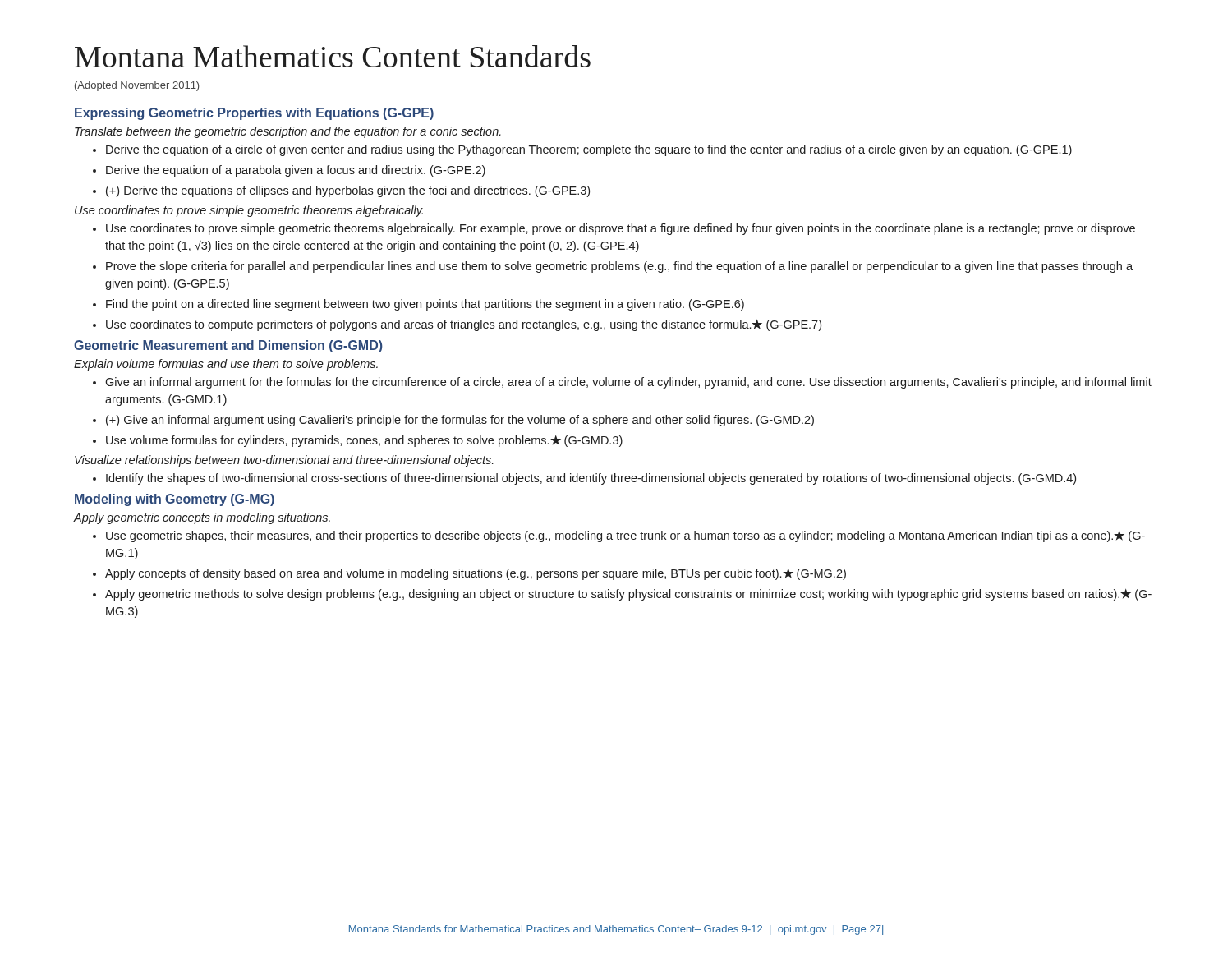Screen dimensions: 953x1232
Task: Point to the block starting "Apply concepts of density based on area"
Action: click(616, 574)
